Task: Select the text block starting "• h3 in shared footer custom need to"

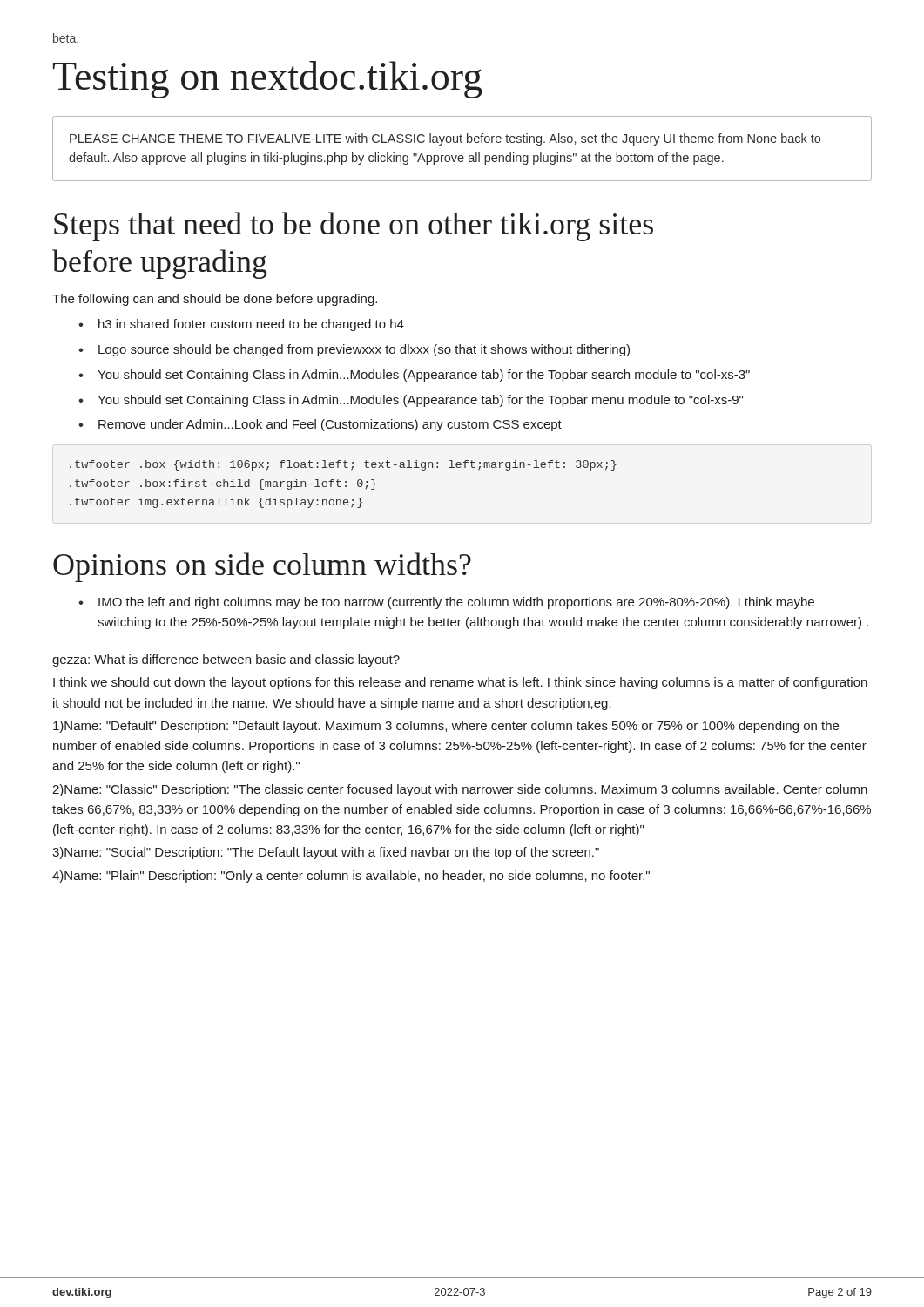Action: [241, 325]
